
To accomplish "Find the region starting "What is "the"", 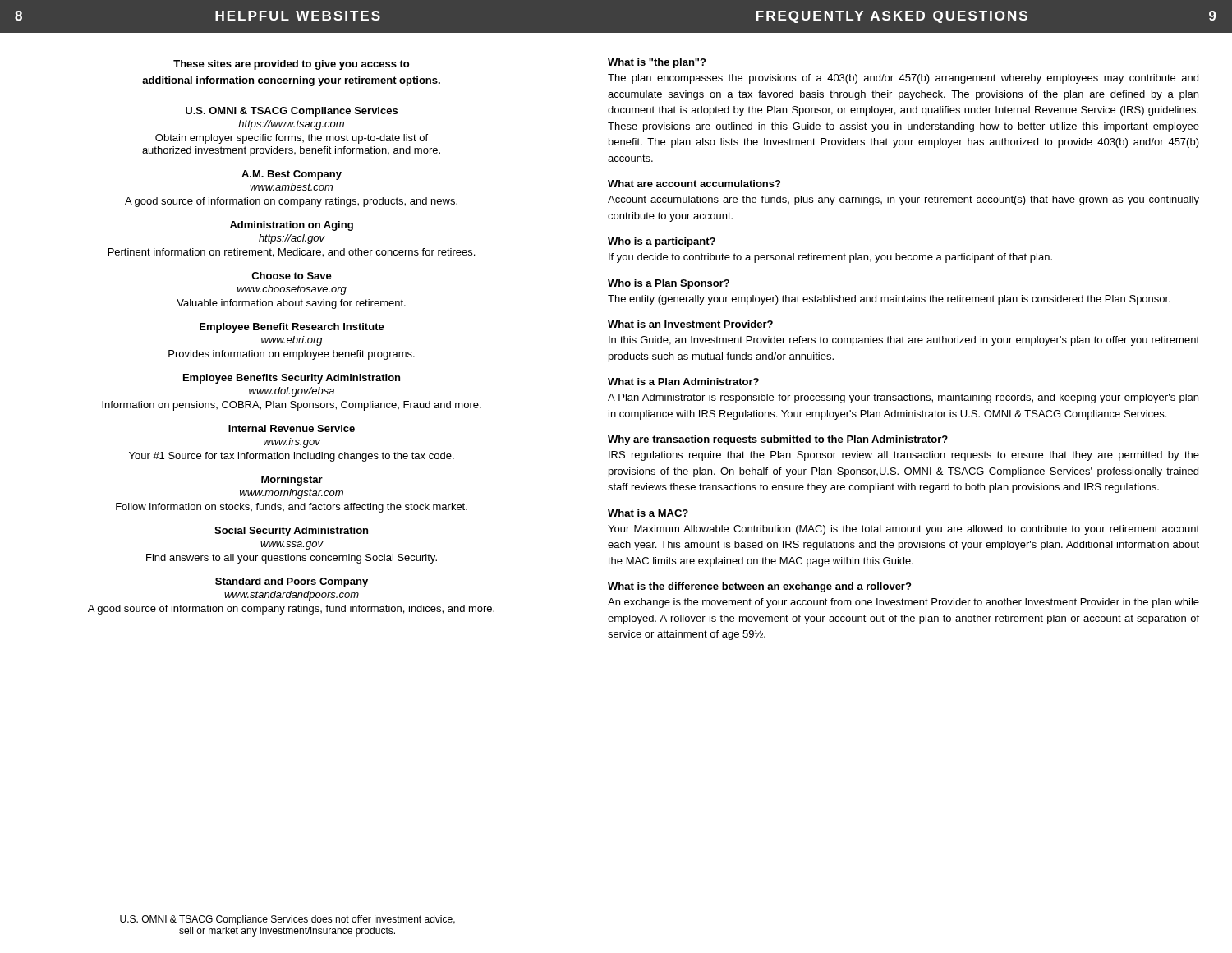I will (903, 111).
